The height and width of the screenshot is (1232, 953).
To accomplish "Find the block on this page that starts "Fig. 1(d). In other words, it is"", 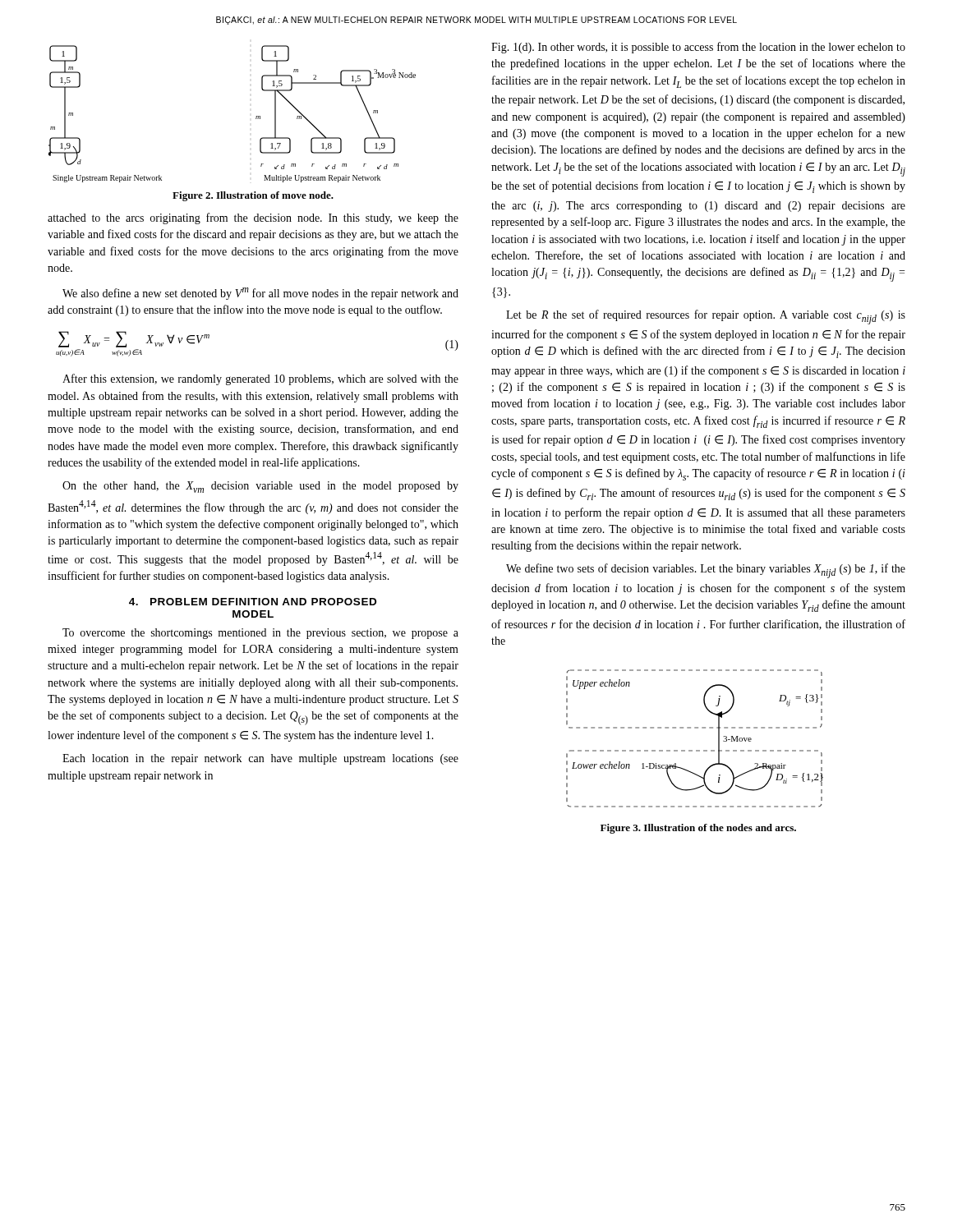I will coord(698,170).
